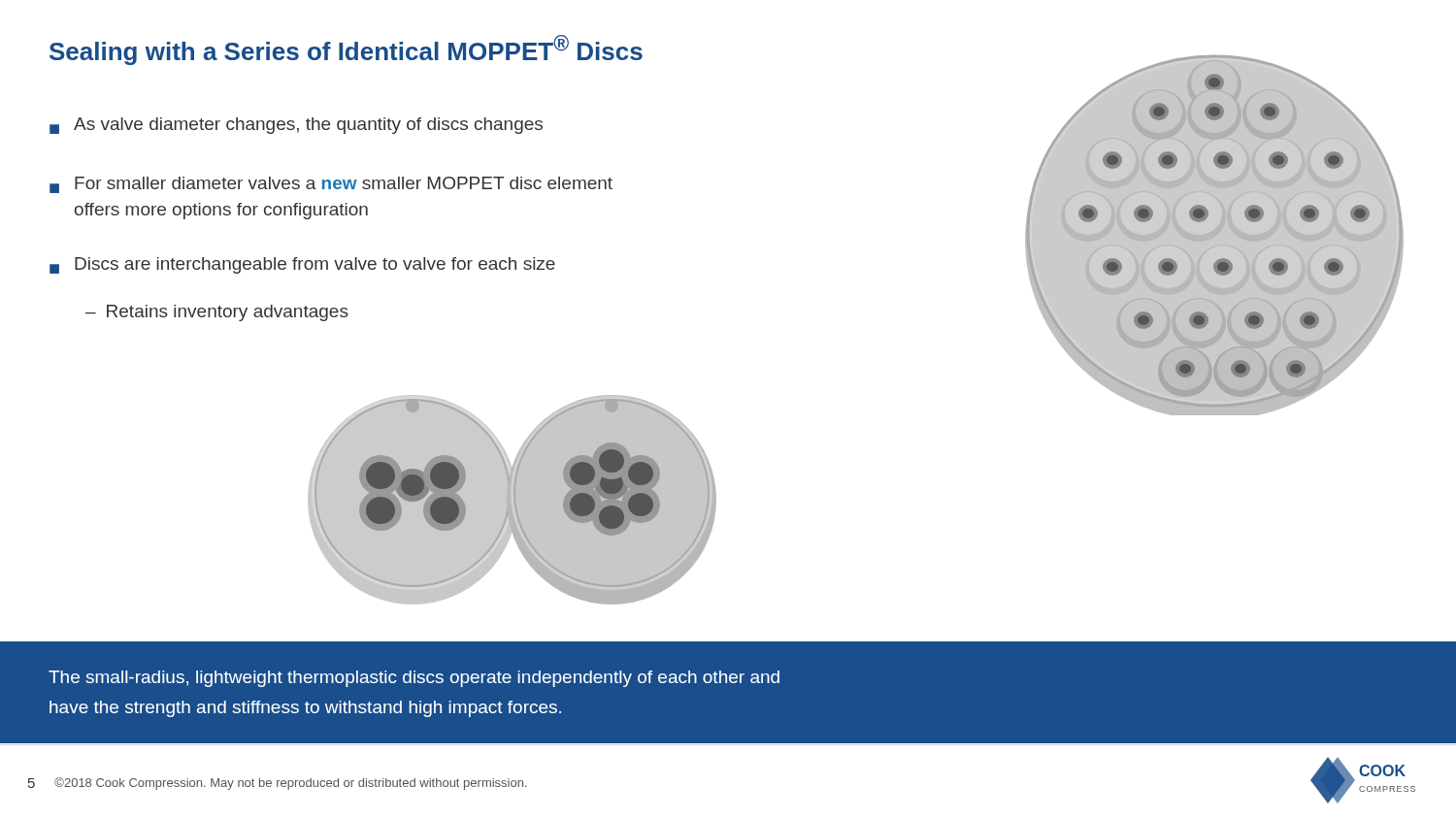Screen dimensions: 819x1456
Task: Locate the text block with the text "The small-radius, lightweight thermoplastic"
Action: click(728, 692)
